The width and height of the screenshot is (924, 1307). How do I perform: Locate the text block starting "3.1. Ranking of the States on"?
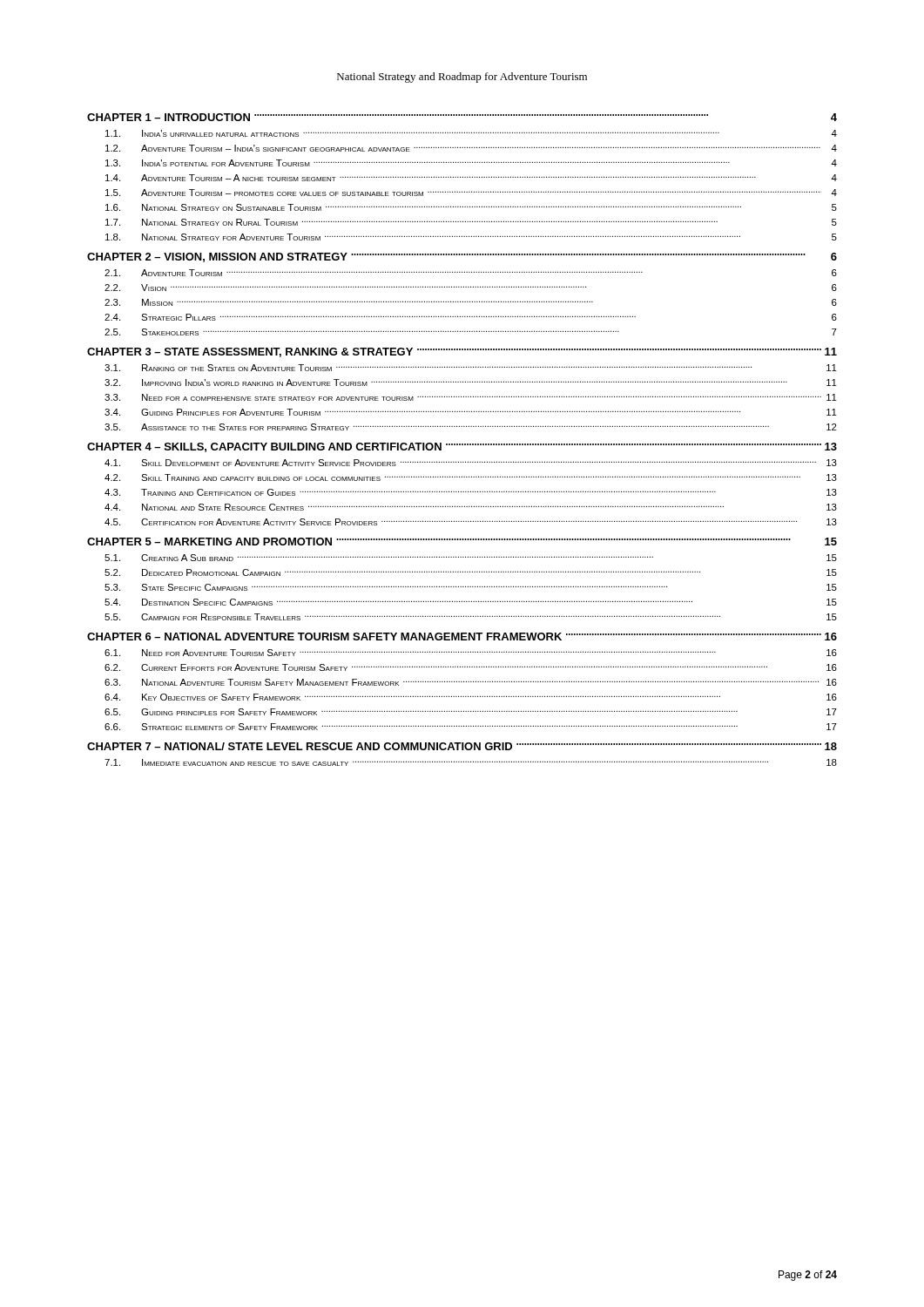pyautogui.click(x=462, y=366)
